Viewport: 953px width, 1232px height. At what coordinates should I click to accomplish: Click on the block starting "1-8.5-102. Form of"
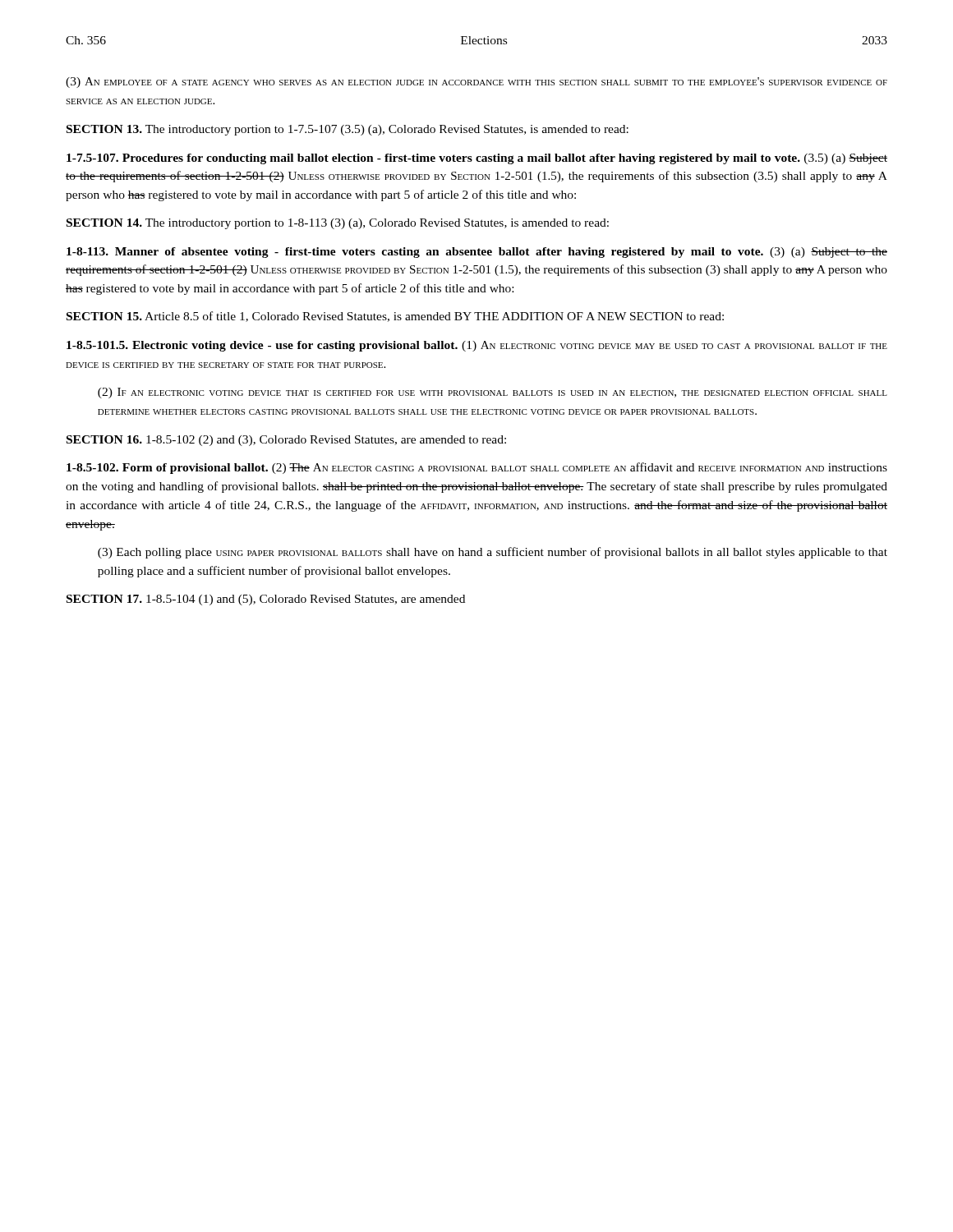pyautogui.click(x=476, y=496)
